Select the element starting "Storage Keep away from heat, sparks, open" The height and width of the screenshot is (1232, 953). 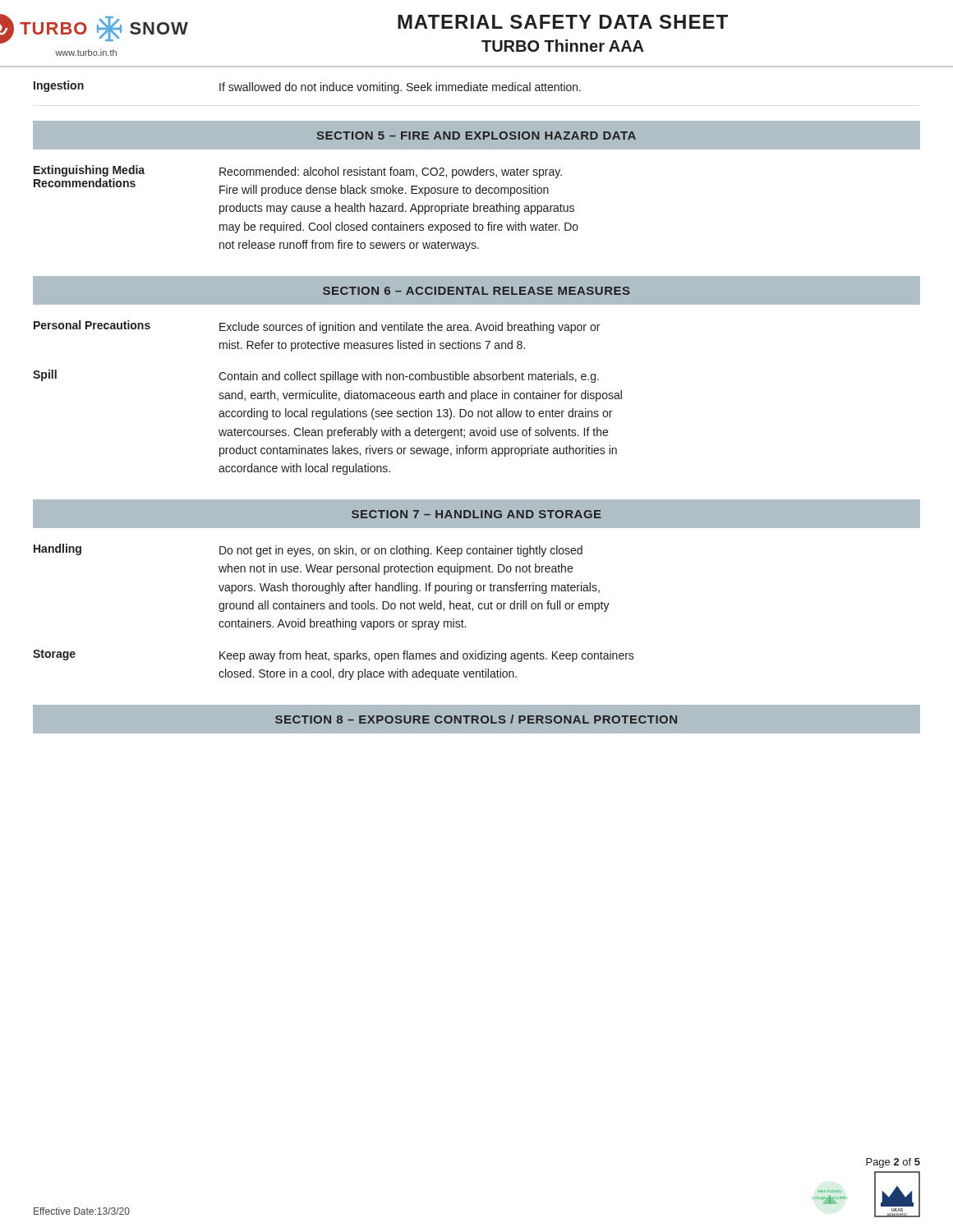point(476,664)
